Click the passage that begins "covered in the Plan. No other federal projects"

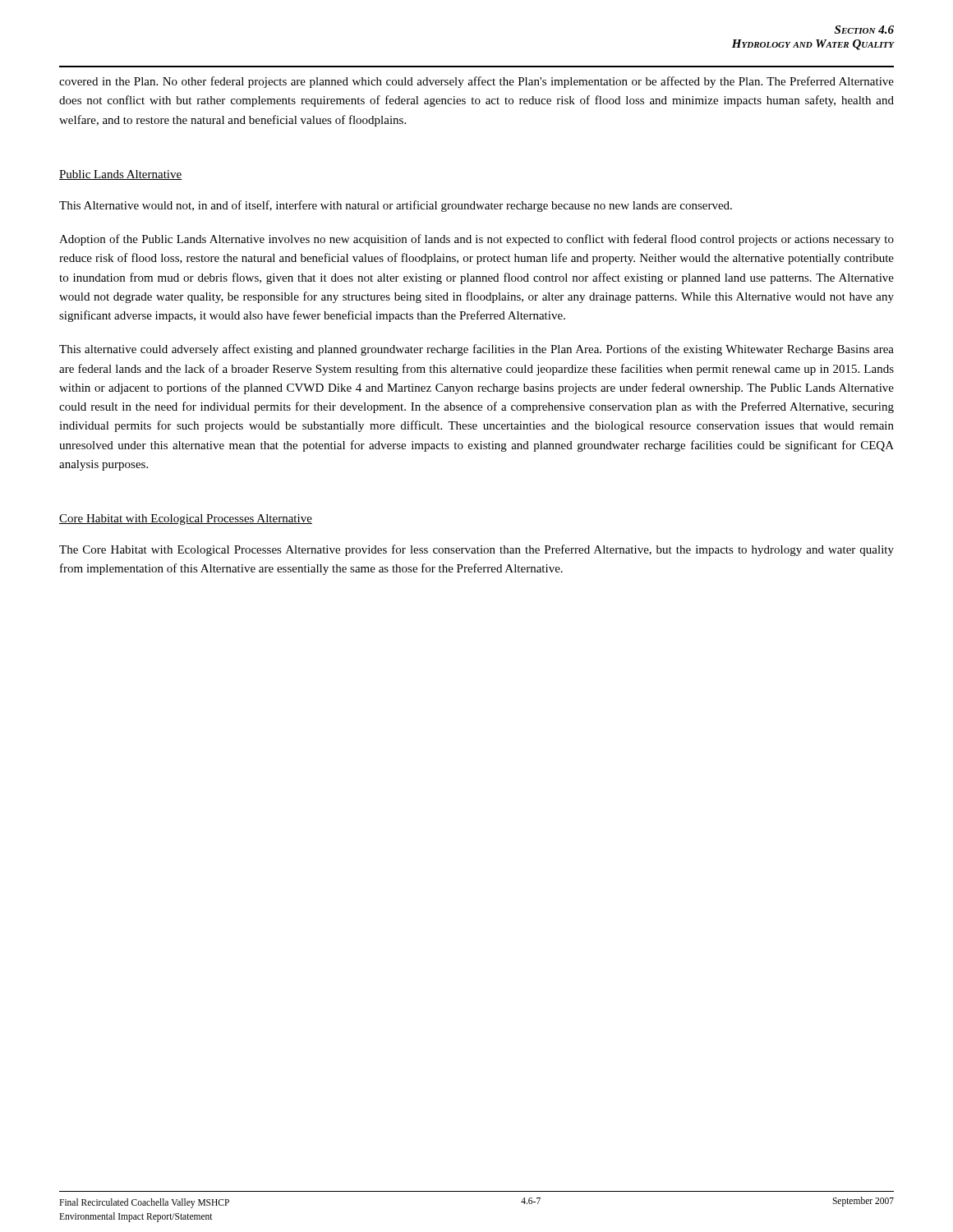coord(476,100)
